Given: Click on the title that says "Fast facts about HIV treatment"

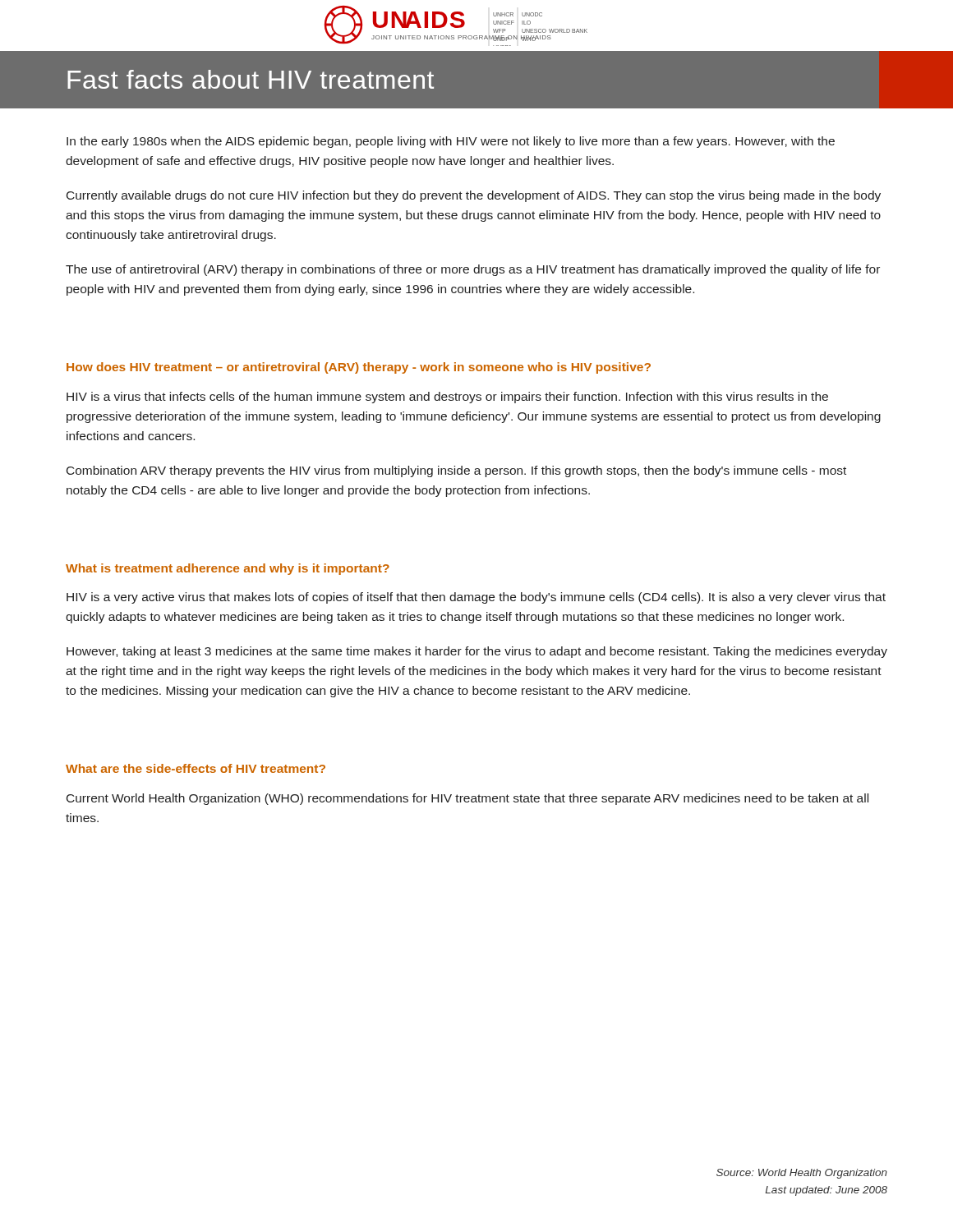Looking at the screenshot, I should (x=217, y=80).
